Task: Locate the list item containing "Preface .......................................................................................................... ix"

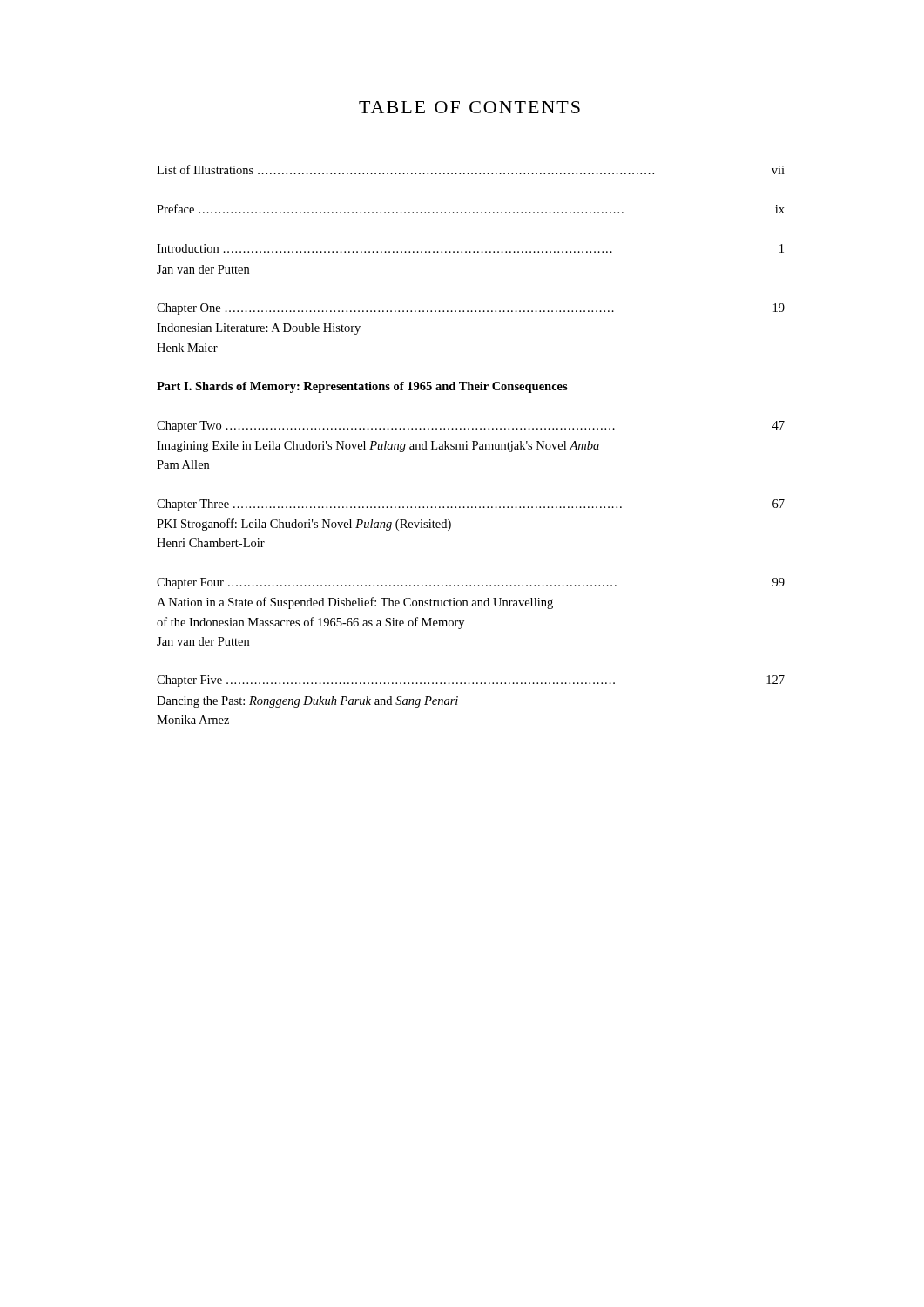Action: pyautogui.click(x=471, y=210)
